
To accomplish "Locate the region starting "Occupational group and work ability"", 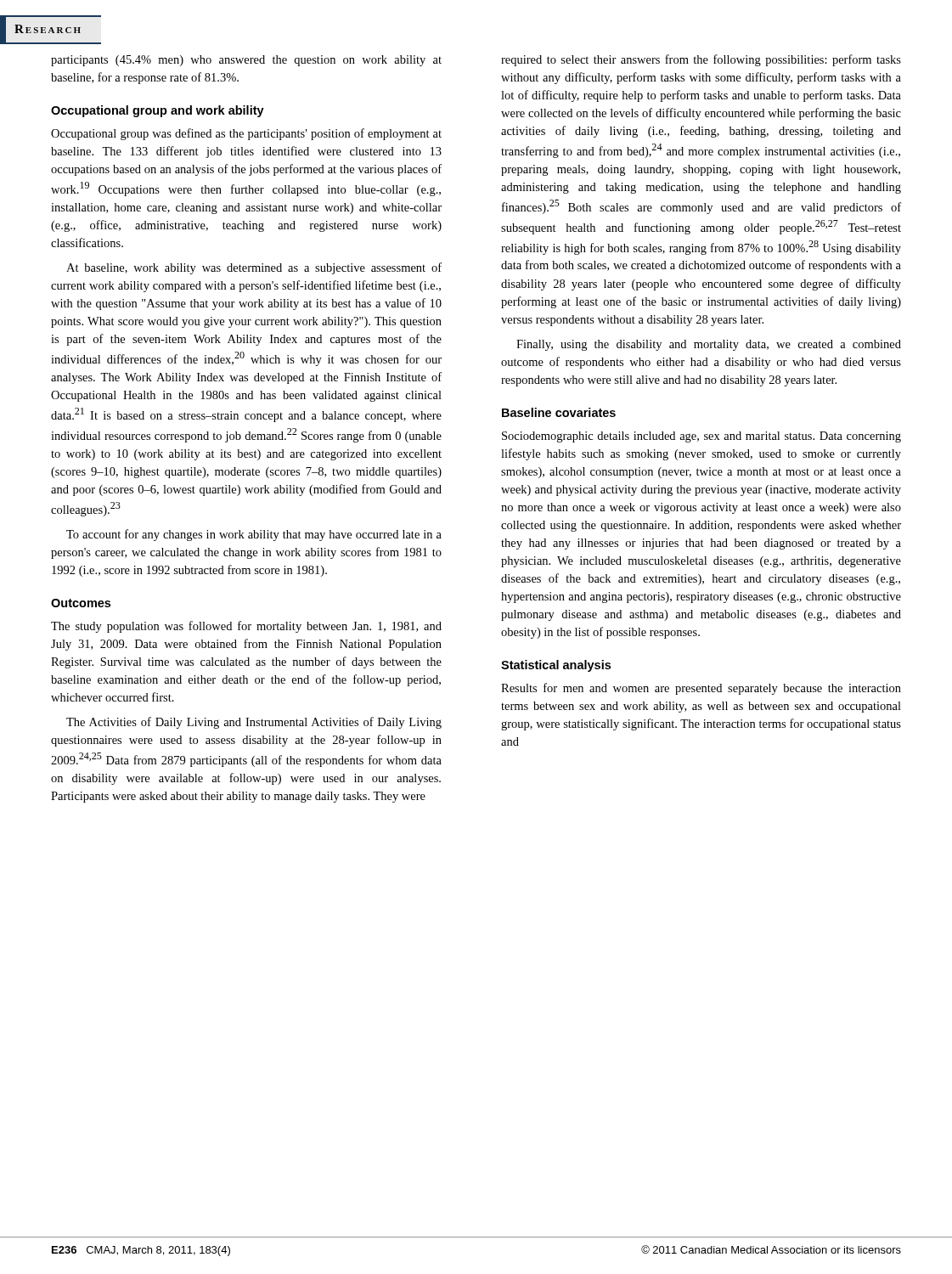I will (157, 110).
